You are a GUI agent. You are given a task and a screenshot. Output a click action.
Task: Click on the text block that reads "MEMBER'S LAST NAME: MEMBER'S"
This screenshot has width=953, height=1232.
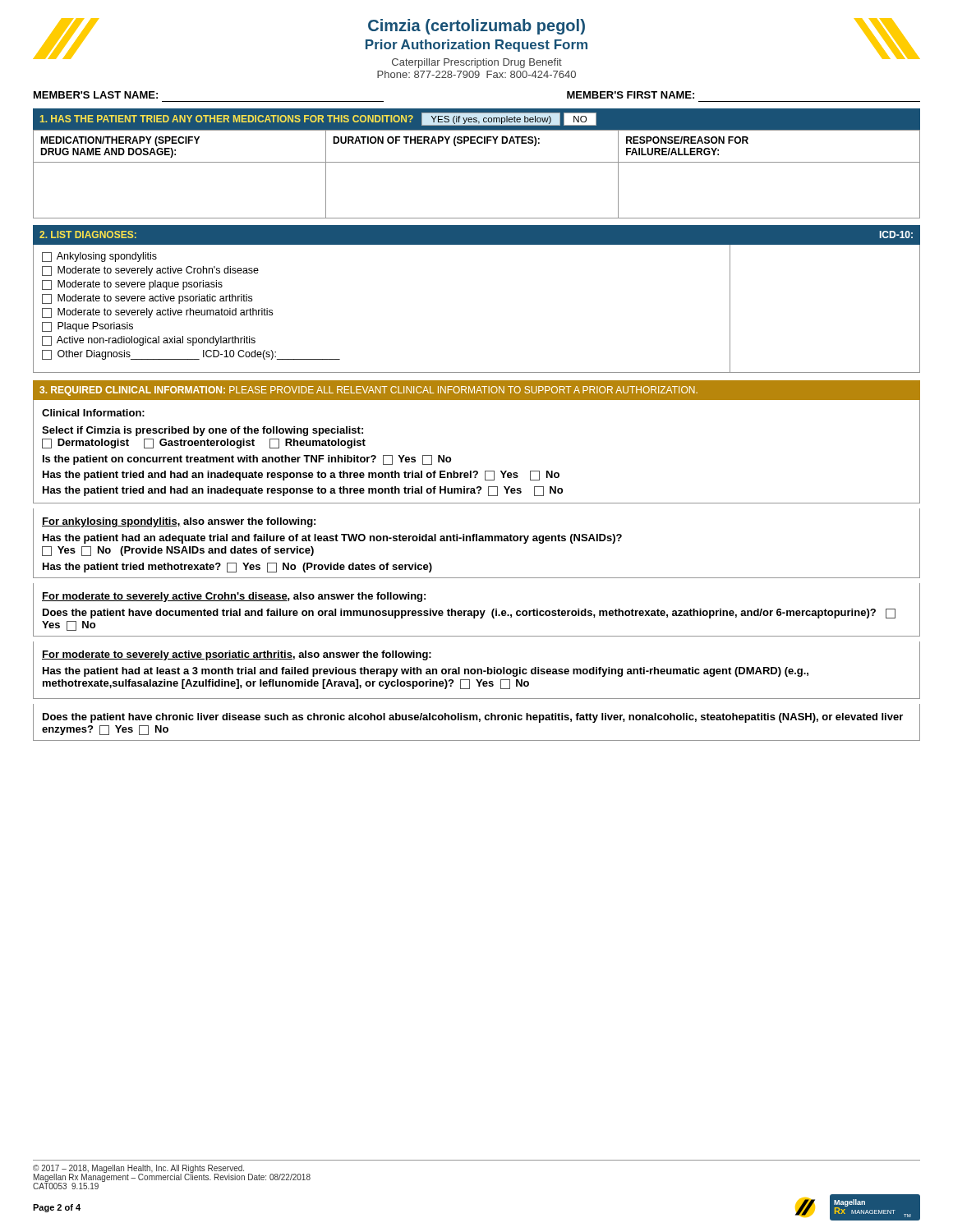click(101, 96)
